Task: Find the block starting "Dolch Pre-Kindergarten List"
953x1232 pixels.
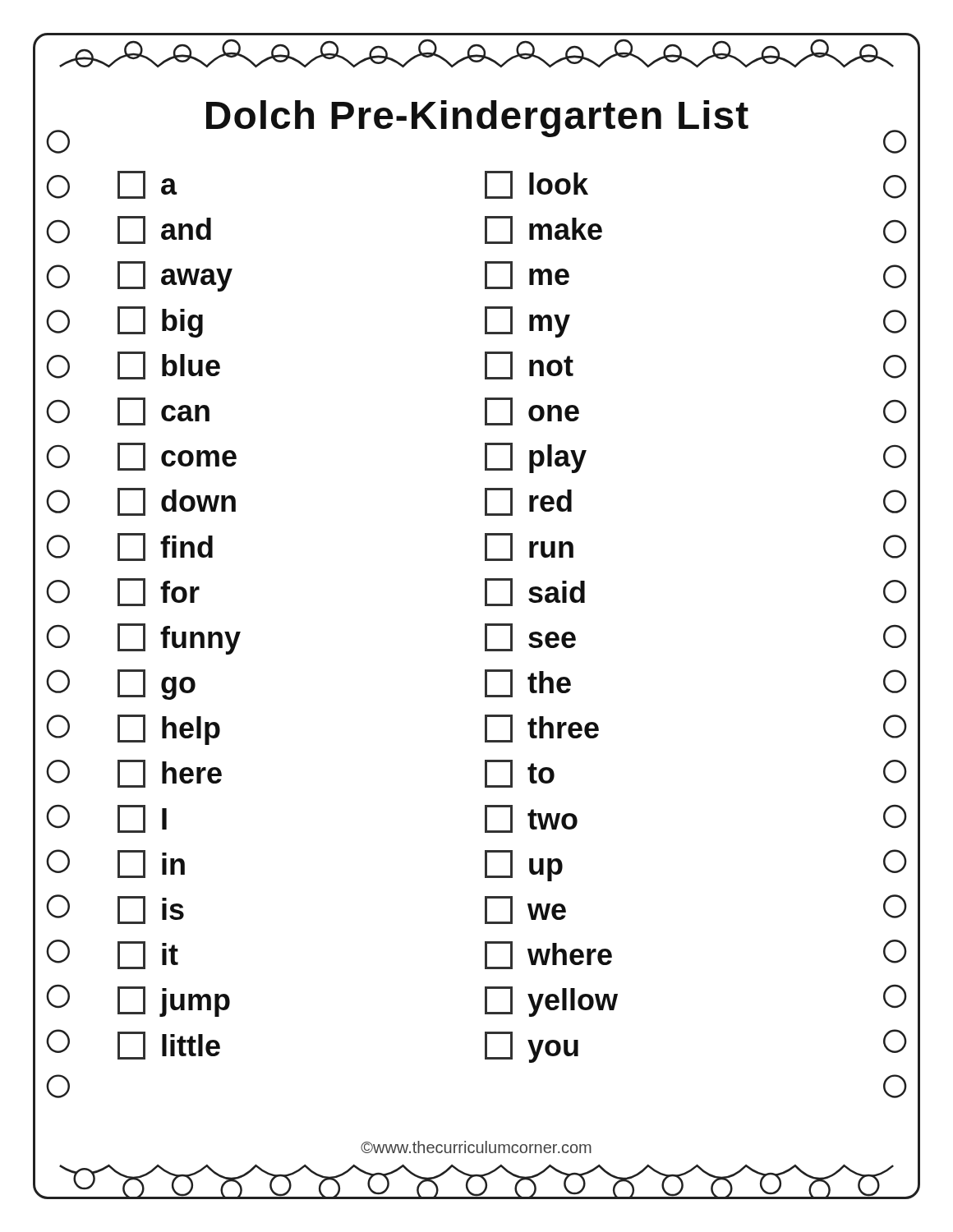Action: point(476,115)
